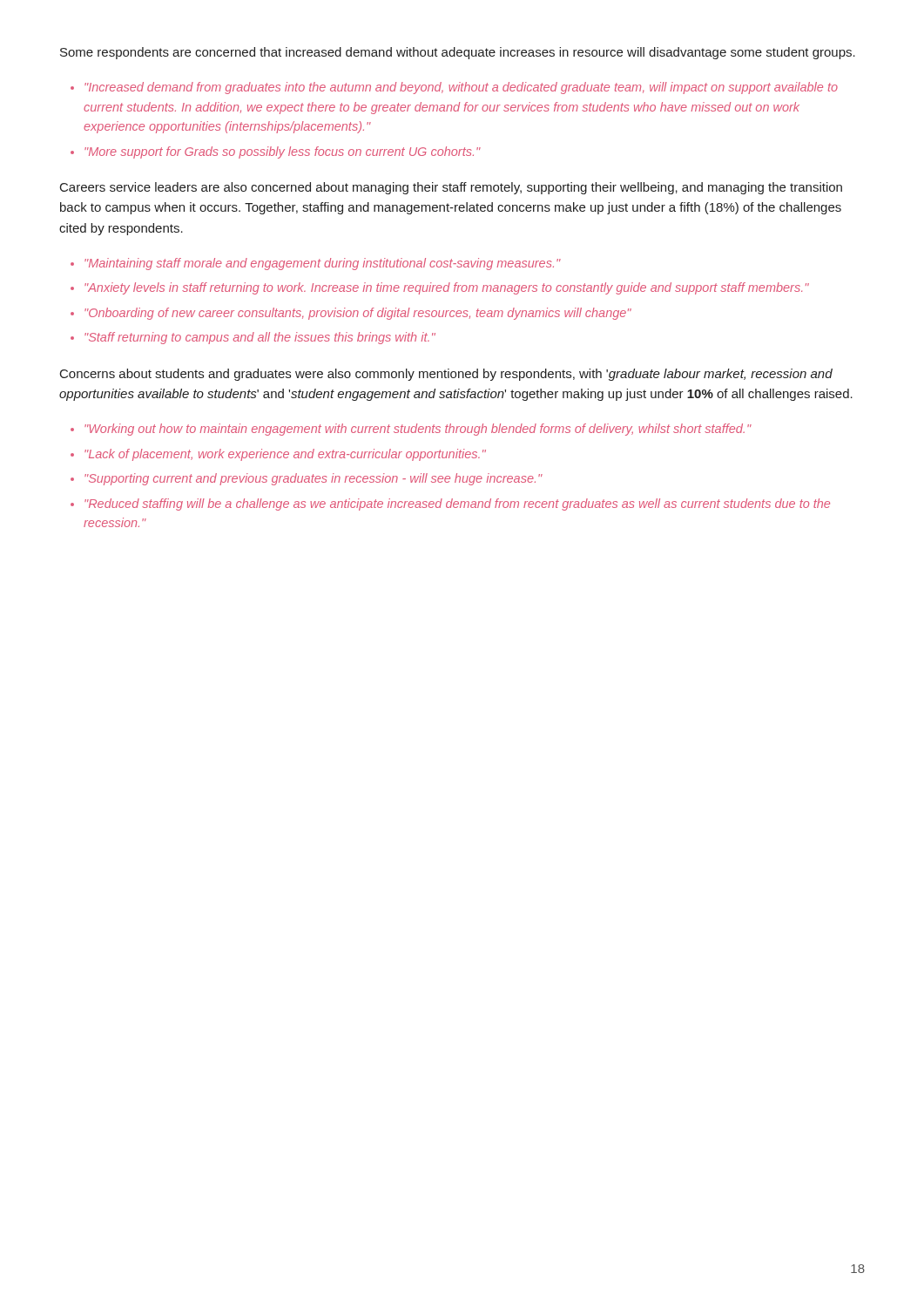Find the block on this page that starts ""Supporting current and previous graduates"
This screenshot has height=1307, width=924.
[x=313, y=479]
